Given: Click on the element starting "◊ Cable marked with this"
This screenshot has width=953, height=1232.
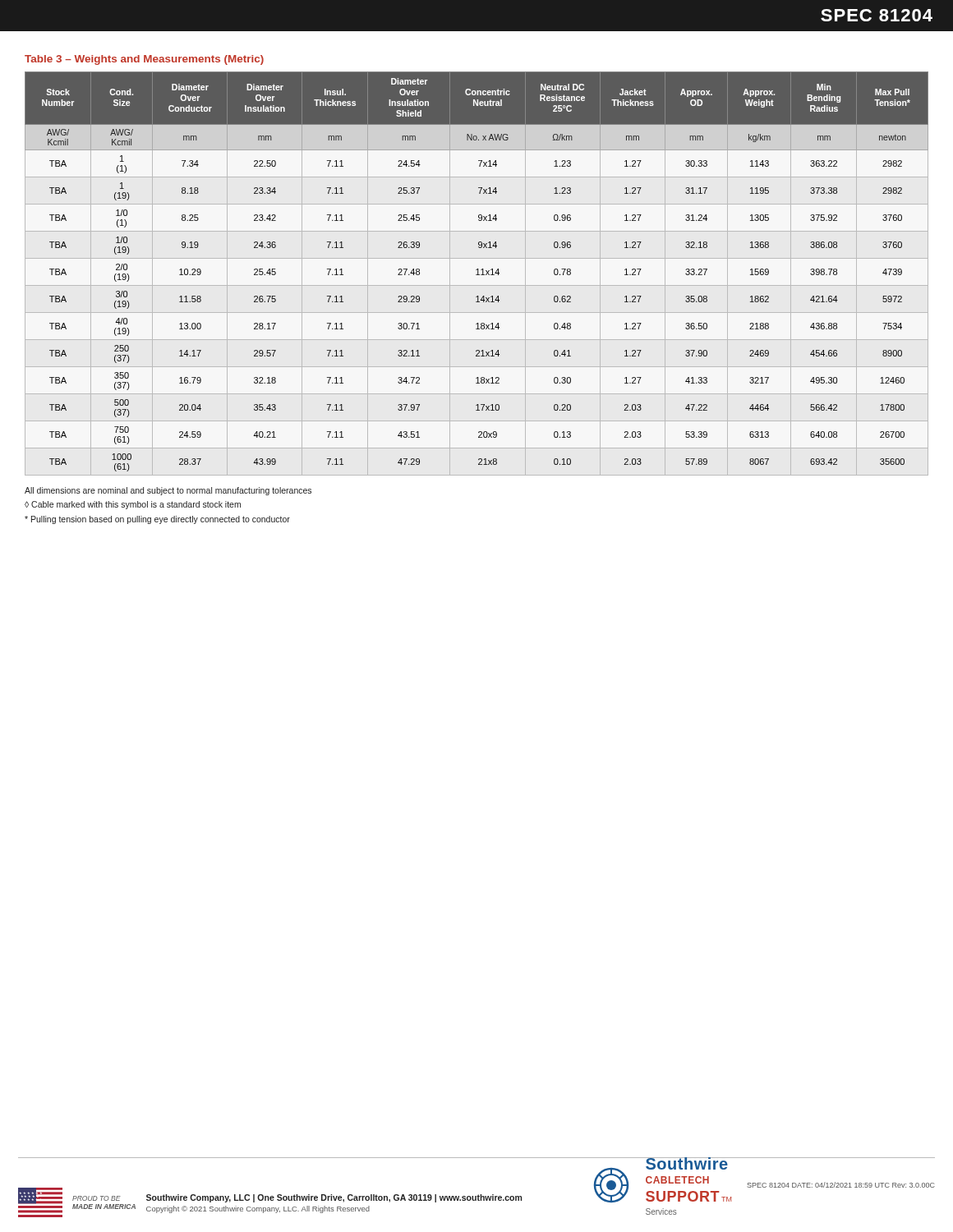Looking at the screenshot, I should click(x=133, y=505).
